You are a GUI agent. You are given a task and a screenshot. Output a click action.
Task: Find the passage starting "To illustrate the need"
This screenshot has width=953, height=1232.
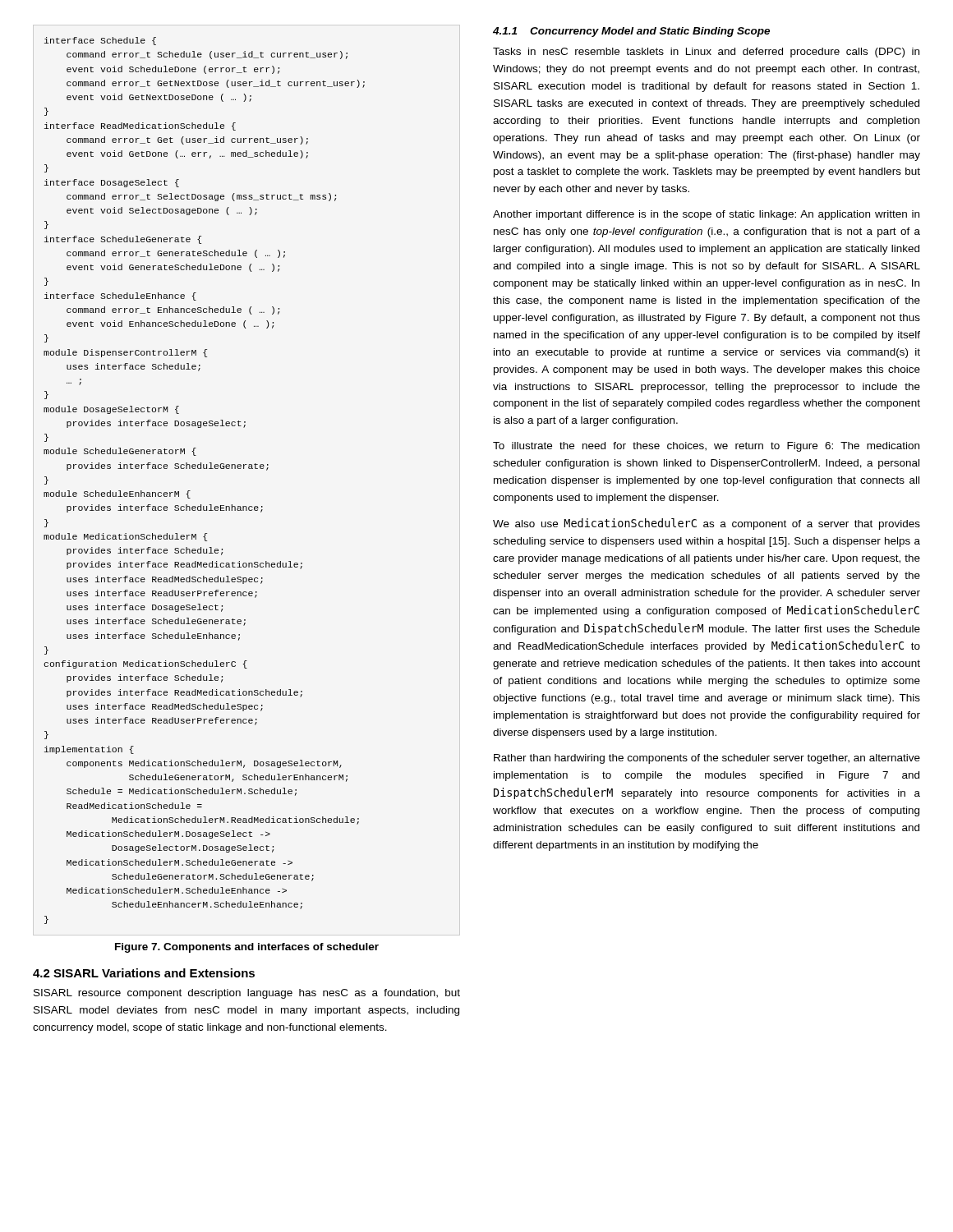point(707,472)
